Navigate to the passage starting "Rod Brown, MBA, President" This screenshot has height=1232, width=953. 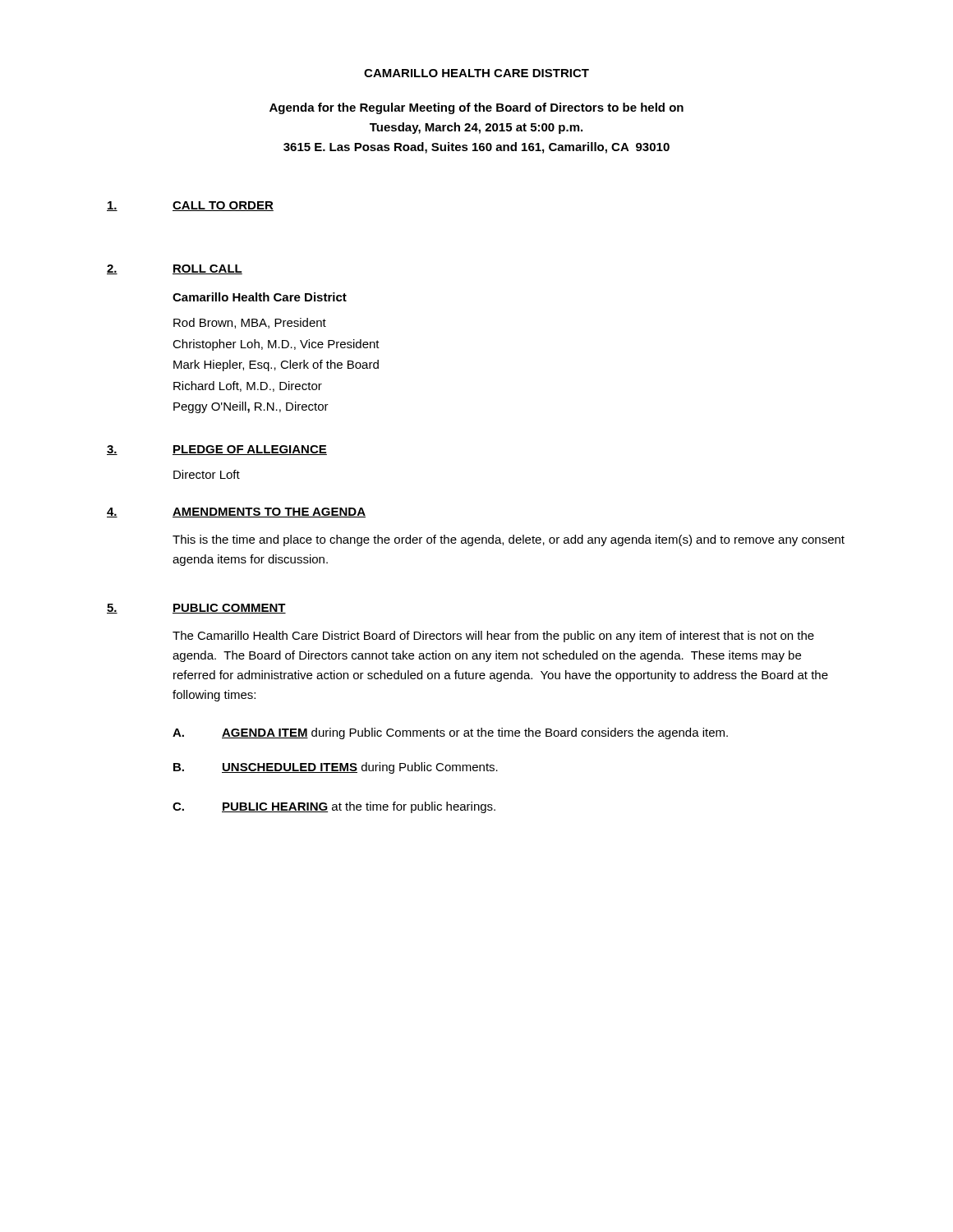pos(276,364)
